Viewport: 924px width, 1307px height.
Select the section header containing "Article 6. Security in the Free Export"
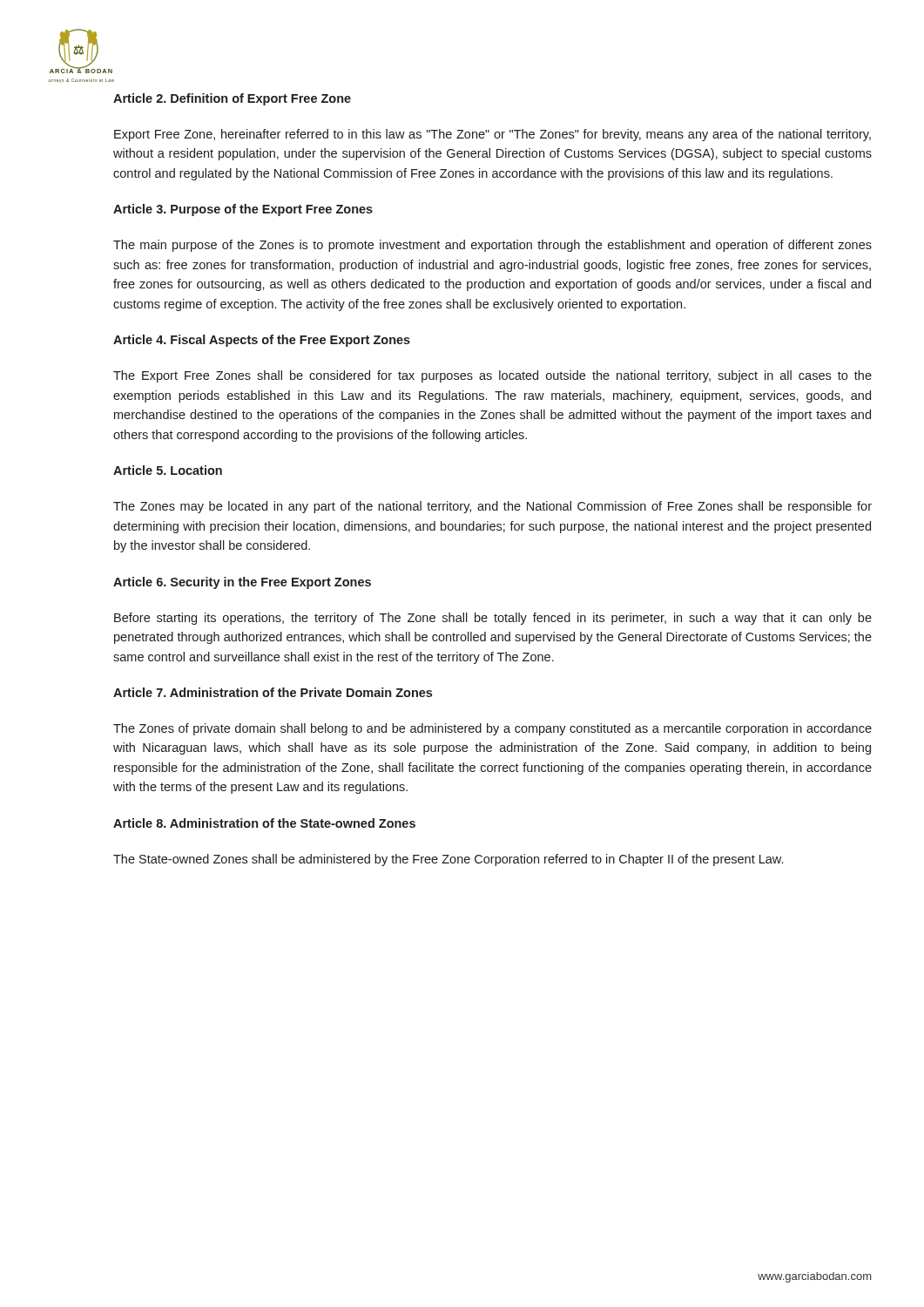tap(242, 583)
